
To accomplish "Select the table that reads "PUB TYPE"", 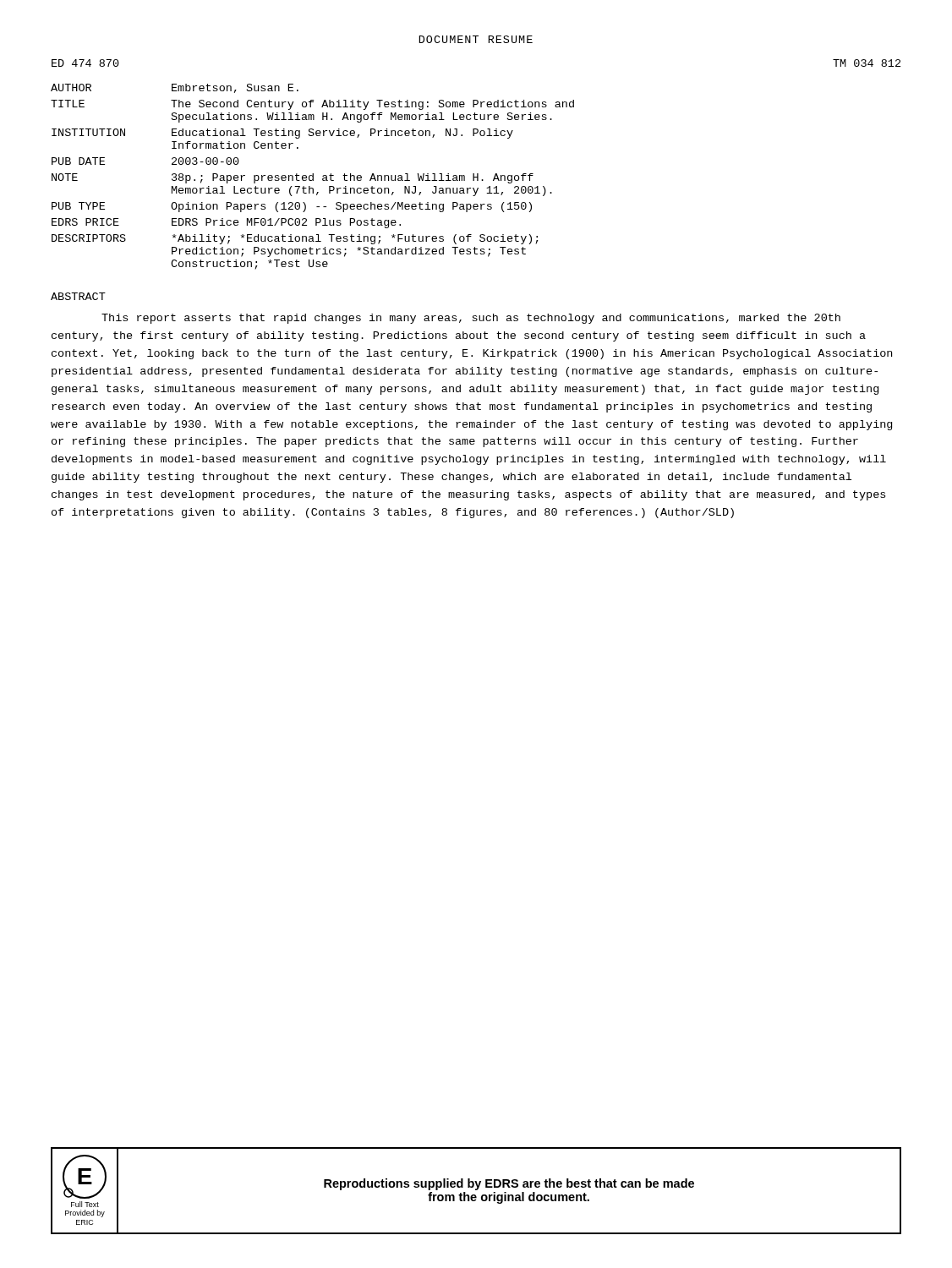I will pos(476,176).
